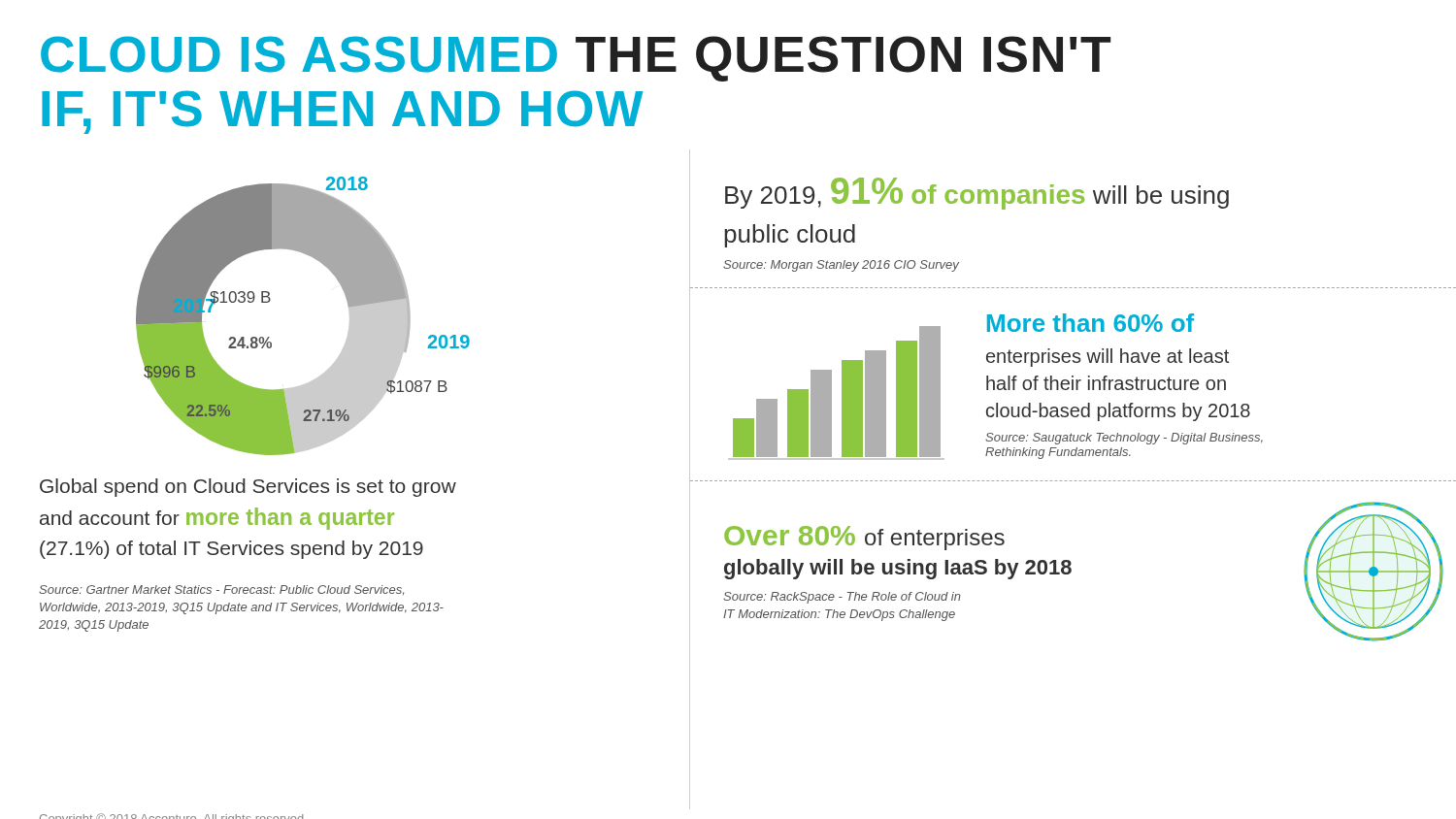Click on the text starting "Source: Saugatuck Technology - Digital"
The width and height of the screenshot is (1456, 819).
pyautogui.click(x=1125, y=445)
